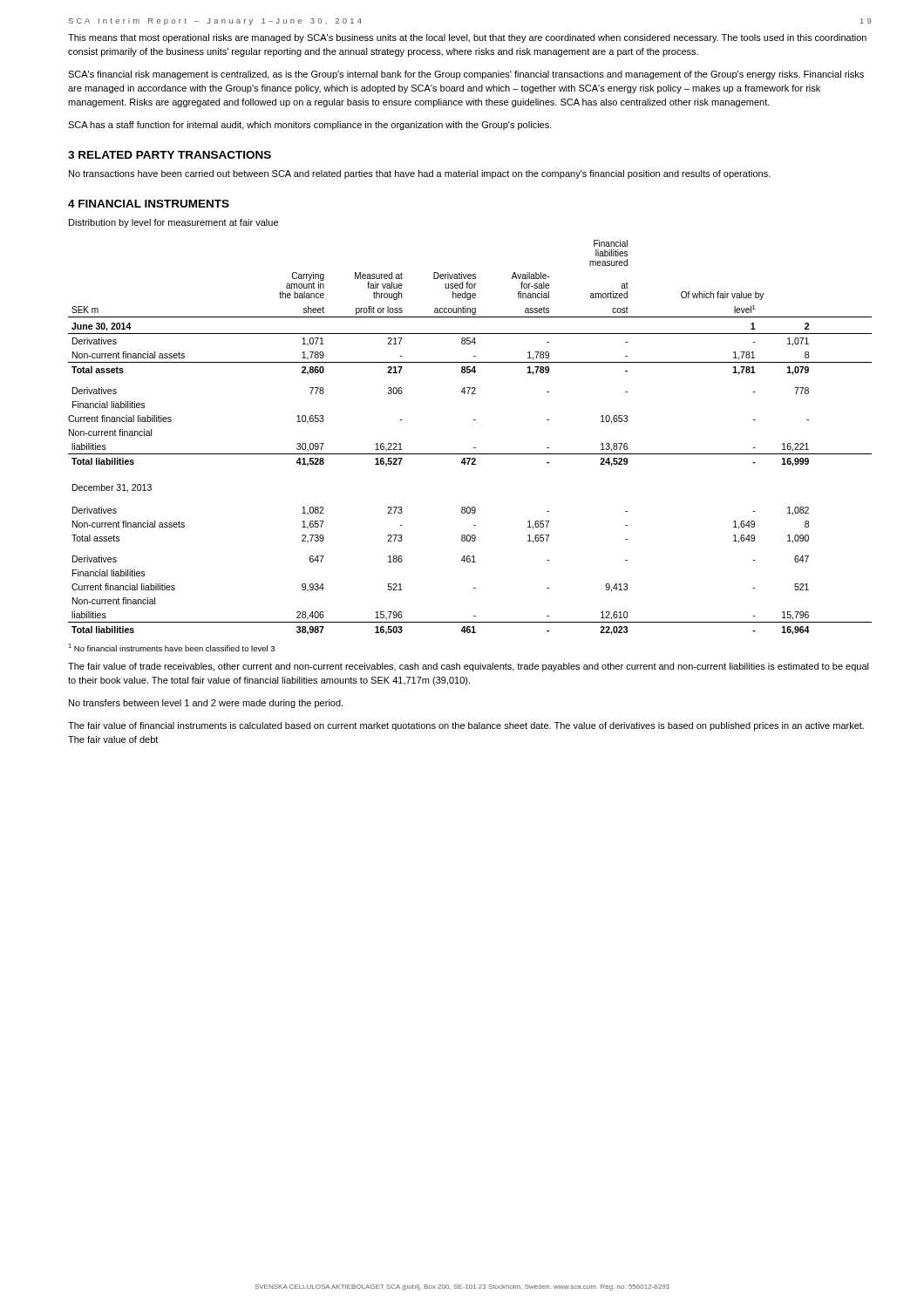Click on the section header containing "3 RELATED PARTY TRANSACTIONS"
The image size is (924, 1308).
tap(170, 154)
